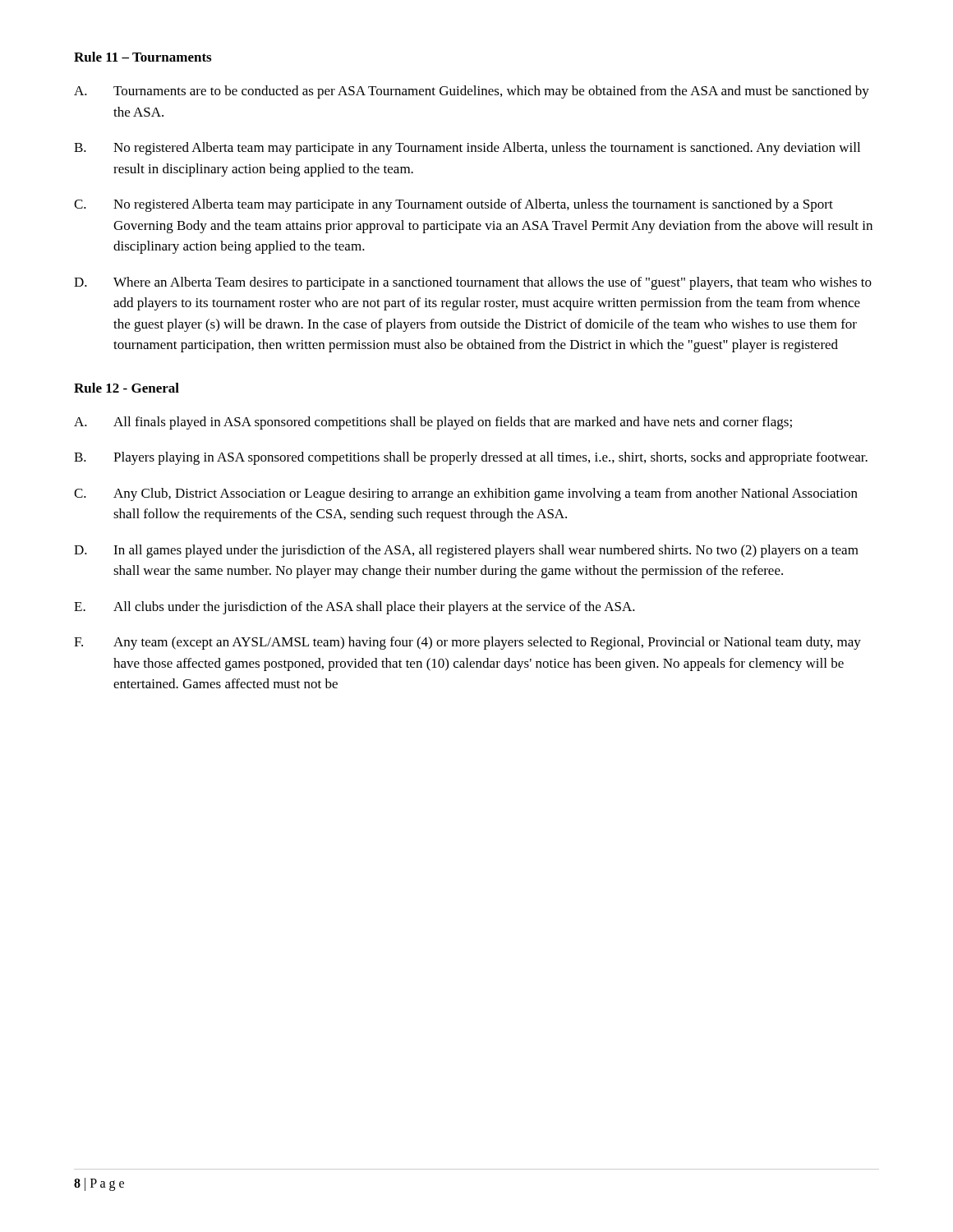
Task: Locate the element starting "C. No registered Alberta team may participate in"
Action: point(476,225)
